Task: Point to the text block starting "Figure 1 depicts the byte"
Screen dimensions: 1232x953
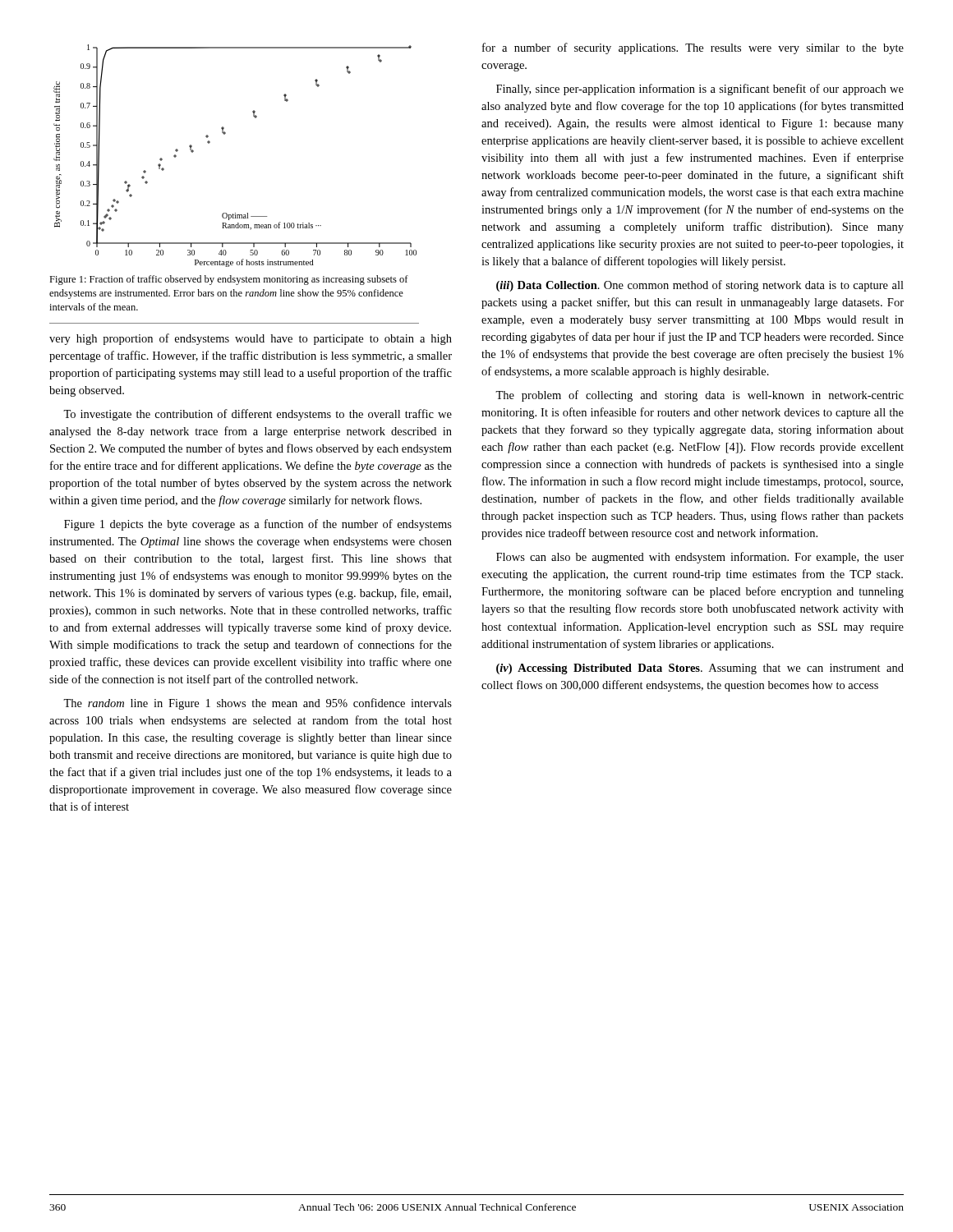Action: (x=251, y=602)
